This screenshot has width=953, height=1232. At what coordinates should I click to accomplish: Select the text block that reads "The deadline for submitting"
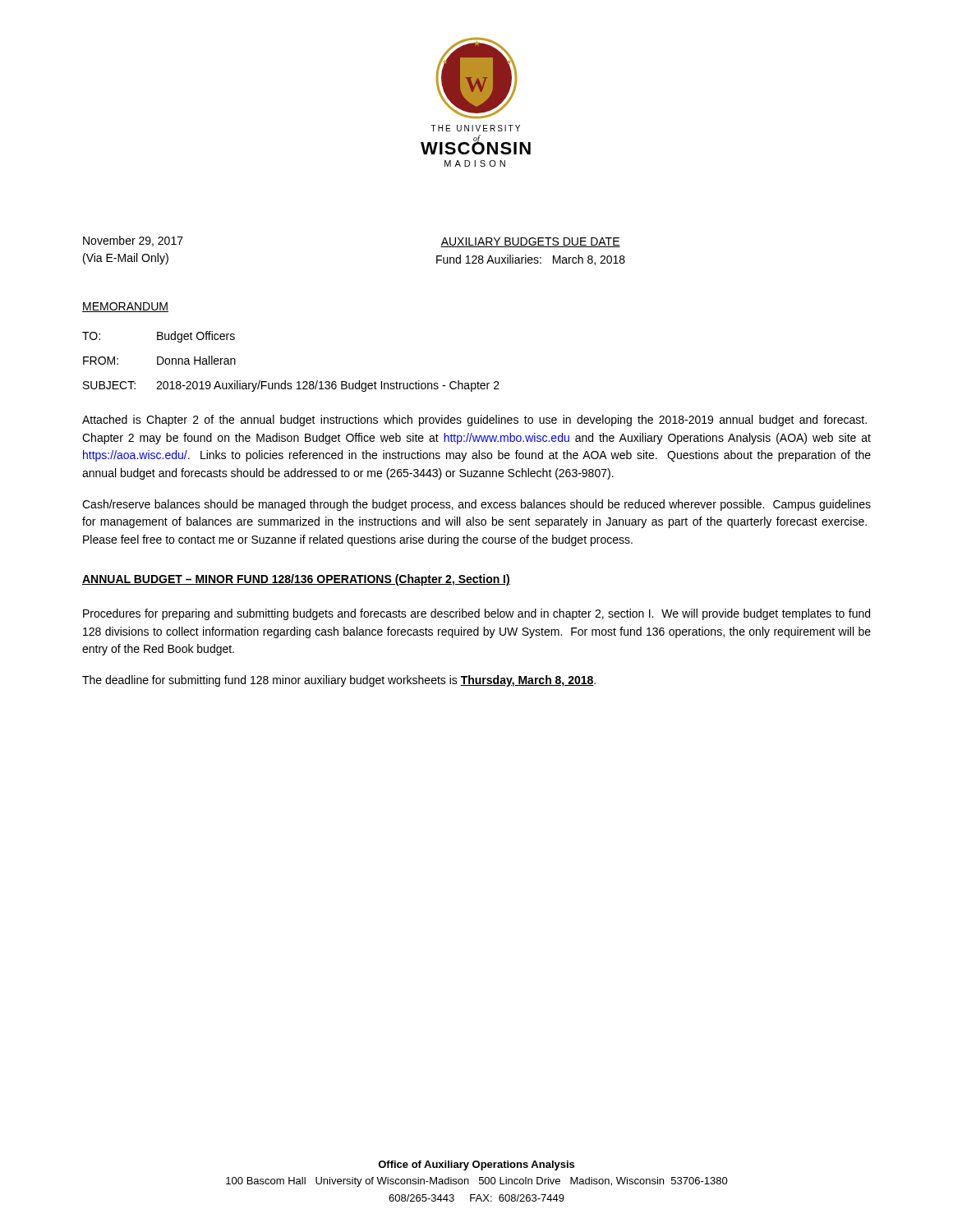pos(476,681)
